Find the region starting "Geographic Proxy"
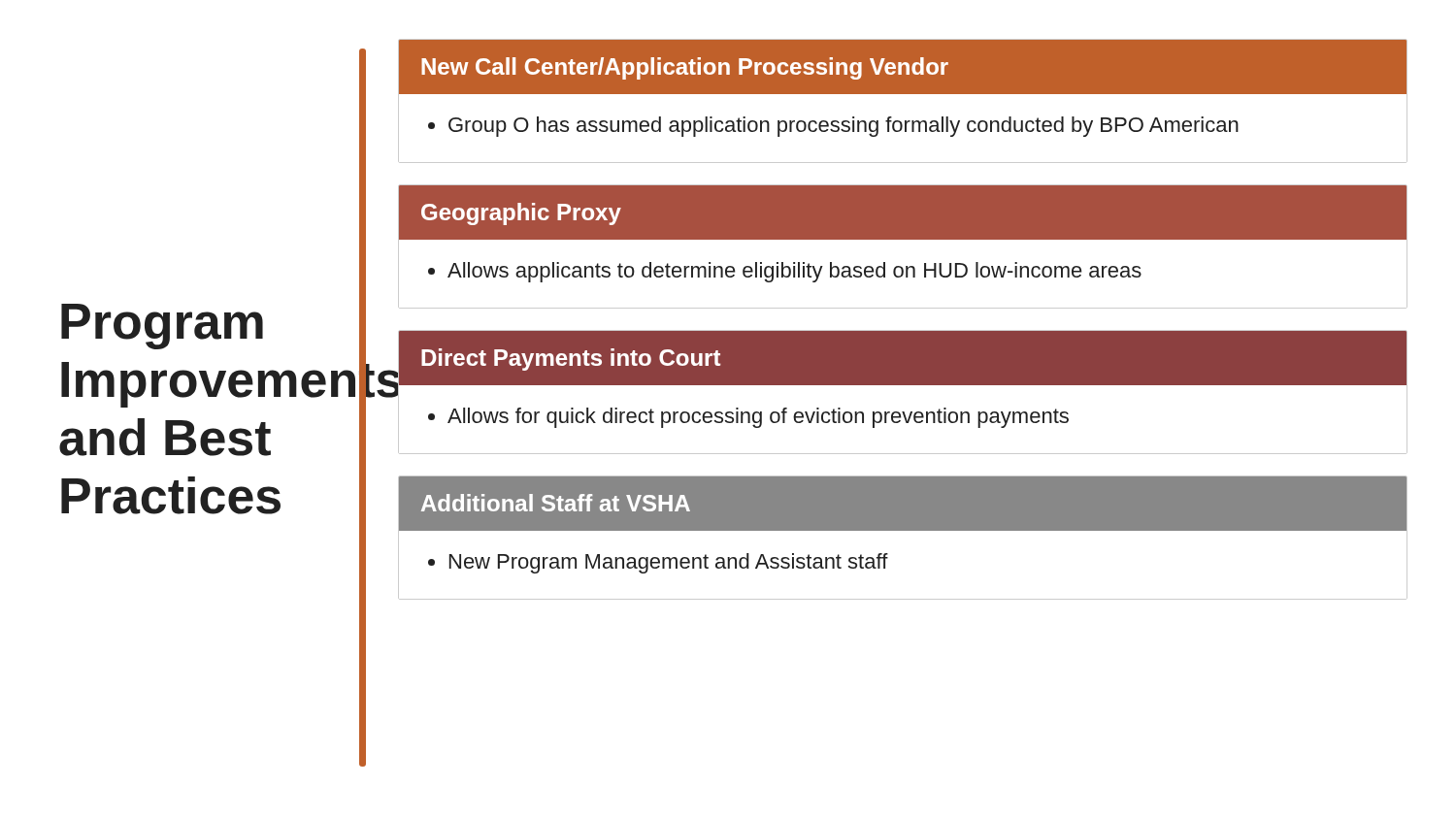The height and width of the screenshot is (819, 1456). tap(521, 212)
